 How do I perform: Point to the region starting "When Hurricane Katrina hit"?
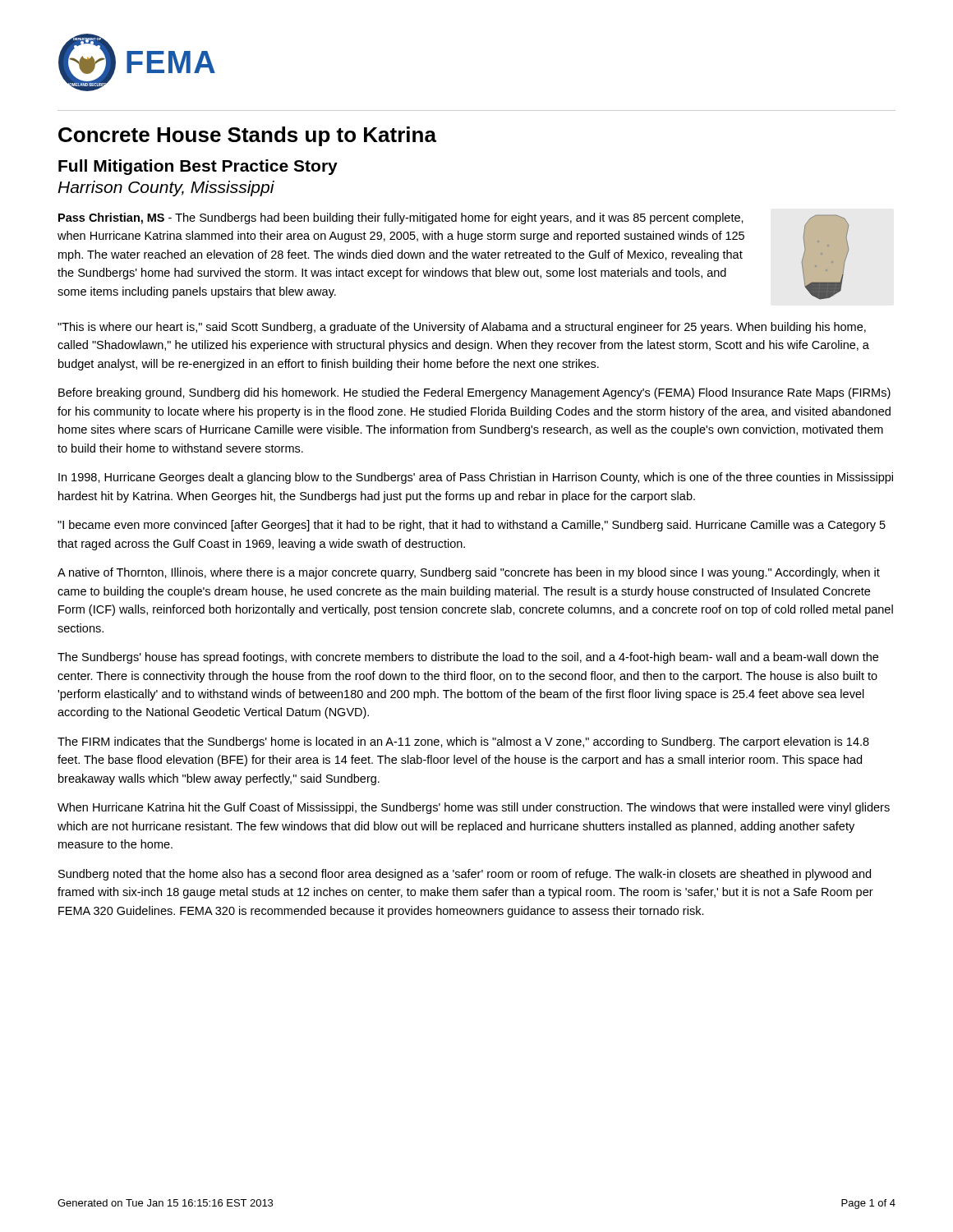pos(474,826)
